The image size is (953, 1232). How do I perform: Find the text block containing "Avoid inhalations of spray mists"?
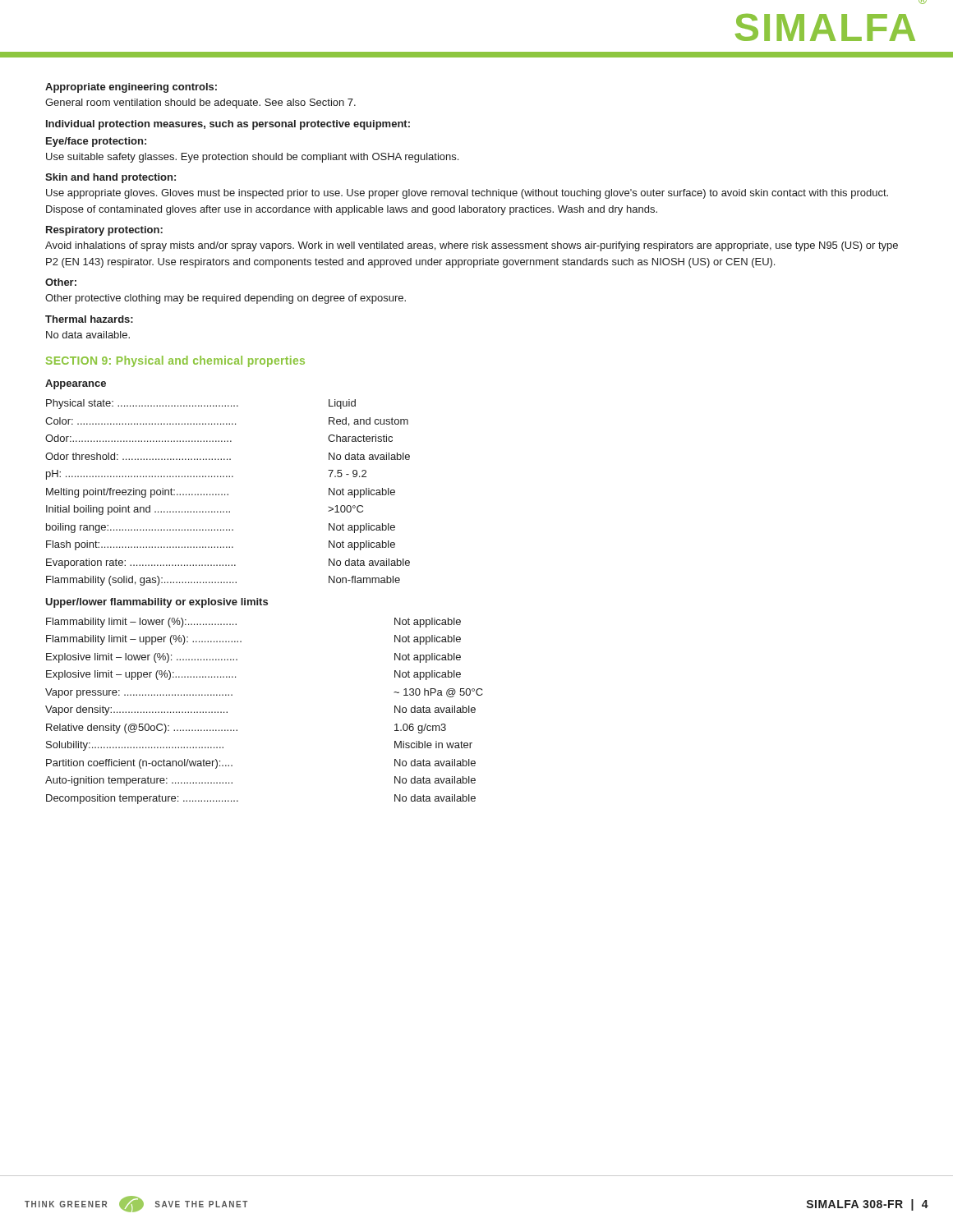[x=472, y=253]
